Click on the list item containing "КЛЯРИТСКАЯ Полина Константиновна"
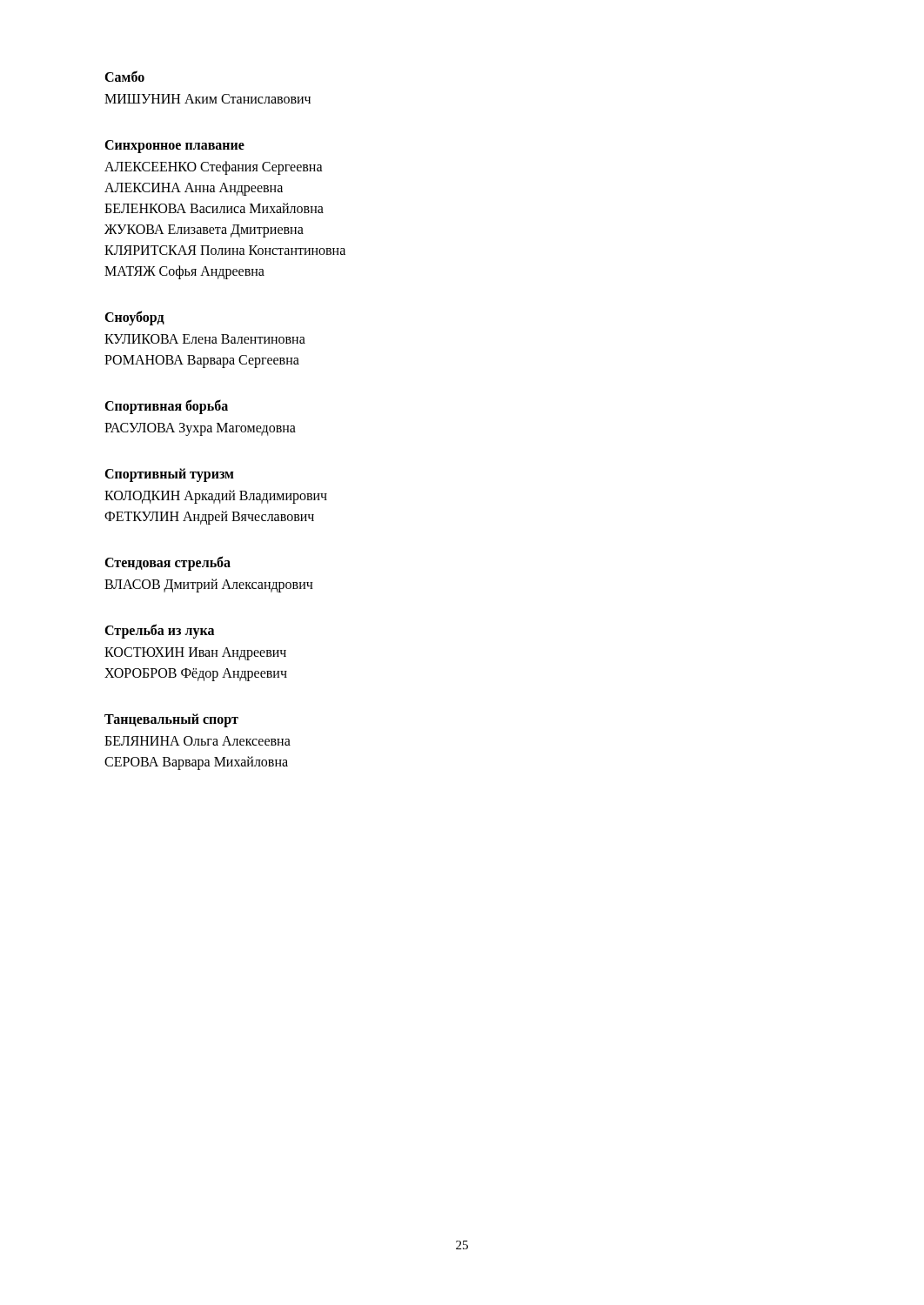The image size is (924, 1305). click(x=225, y=250)
